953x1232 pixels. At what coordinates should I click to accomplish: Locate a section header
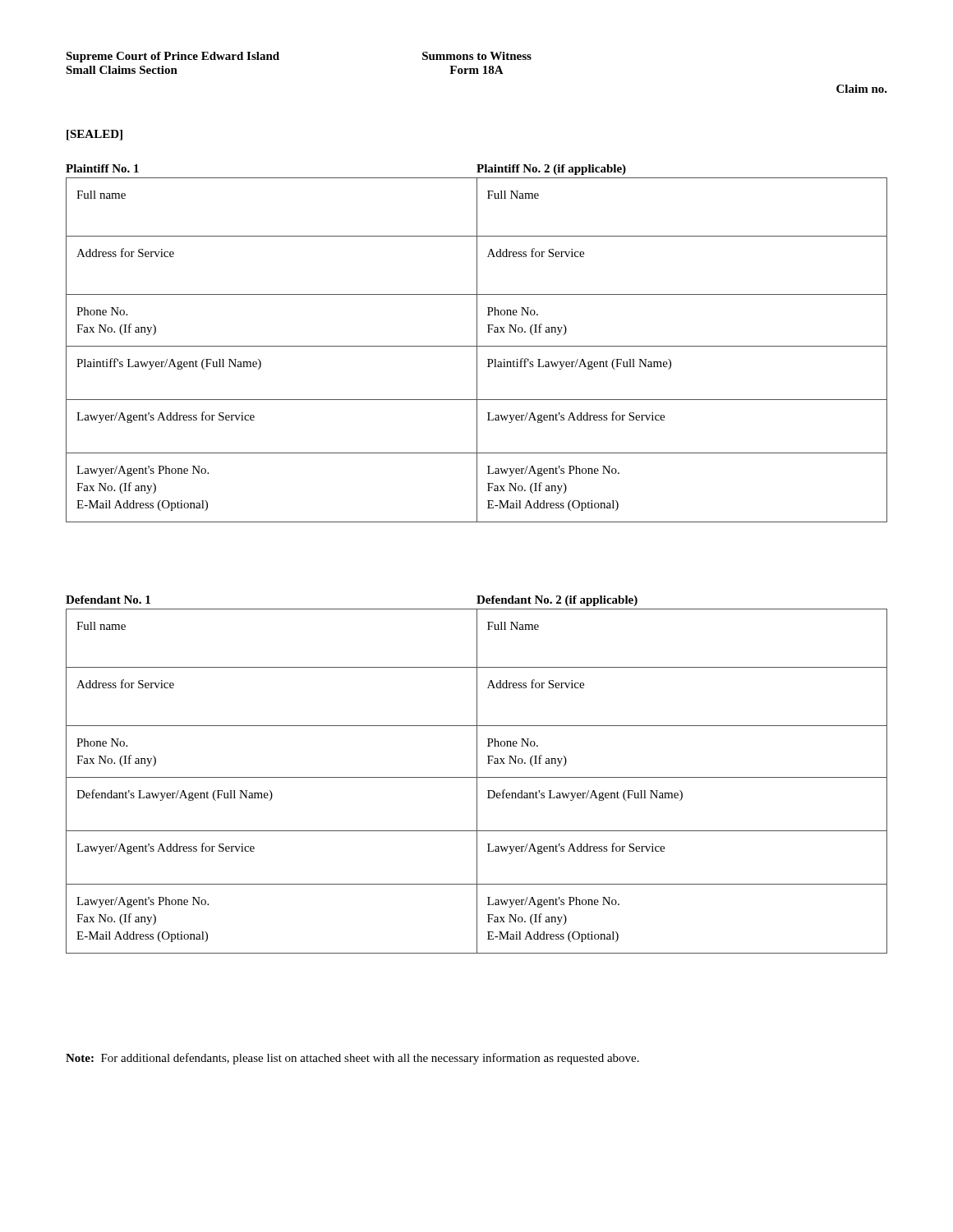click(94, 134)
